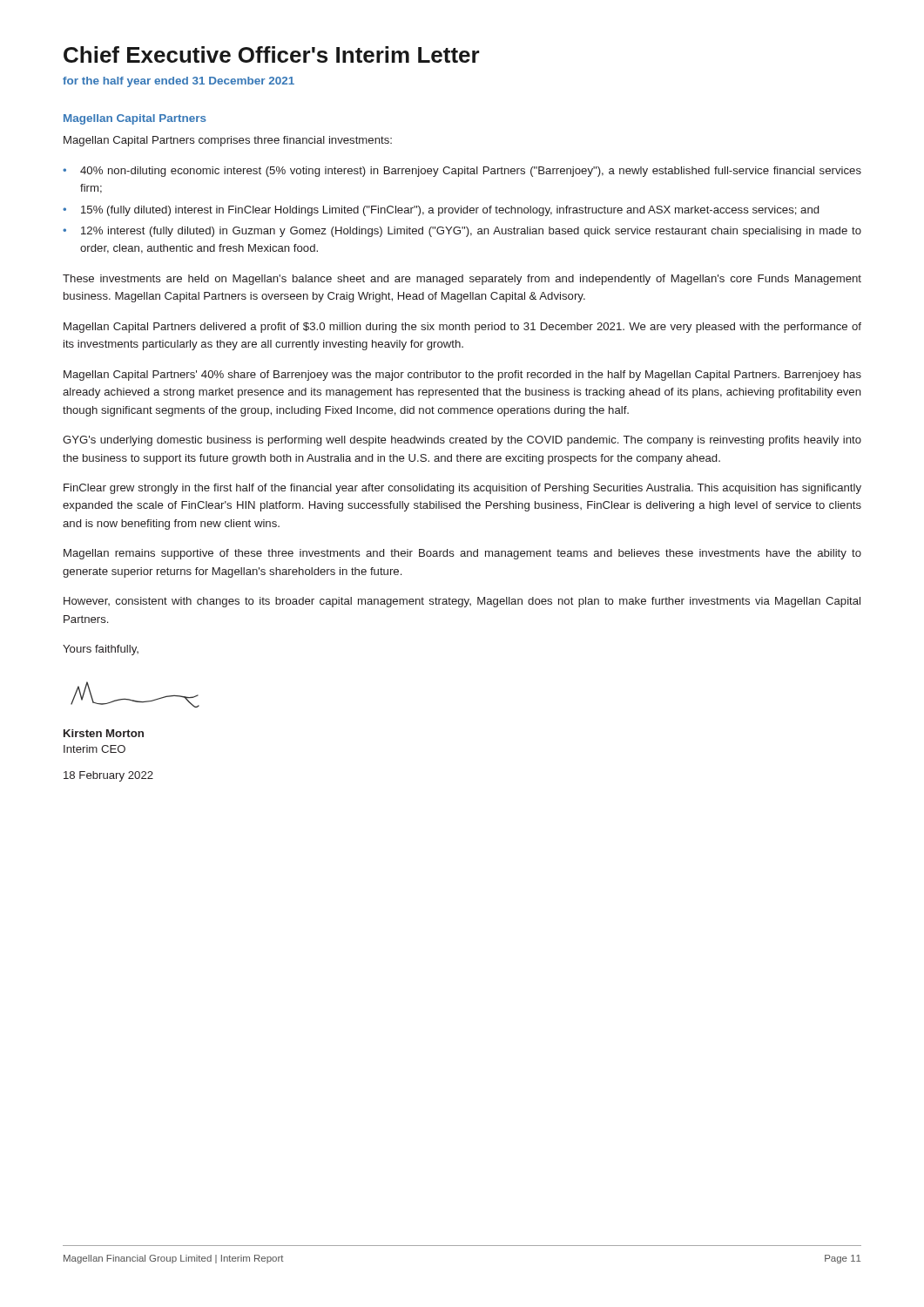Locate the block starting "GYG's underlying domestic business is performing"
The image size is (924, 1307).
click(x=462, y=449)
